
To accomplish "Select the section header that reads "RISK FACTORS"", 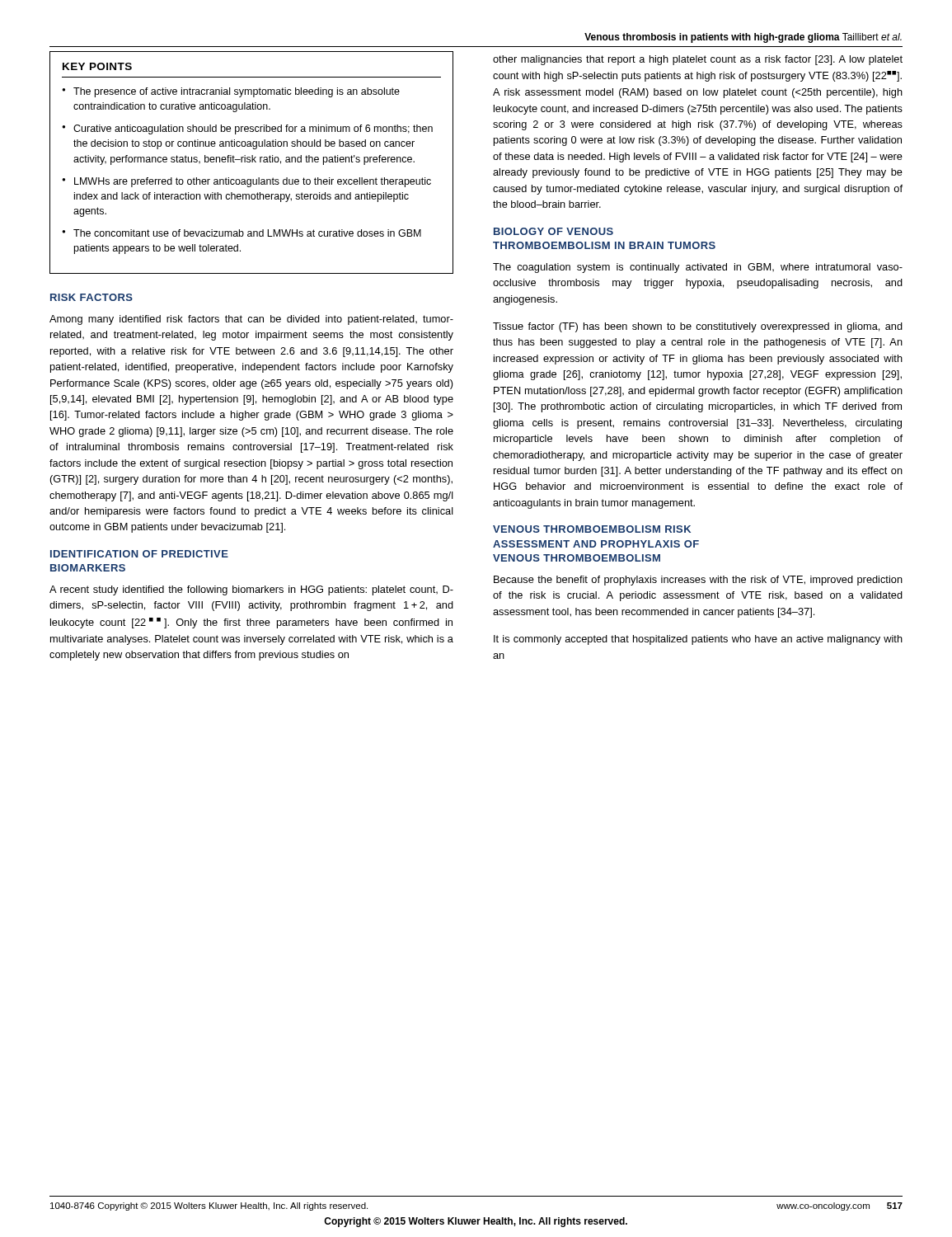I will pos(91,297).
